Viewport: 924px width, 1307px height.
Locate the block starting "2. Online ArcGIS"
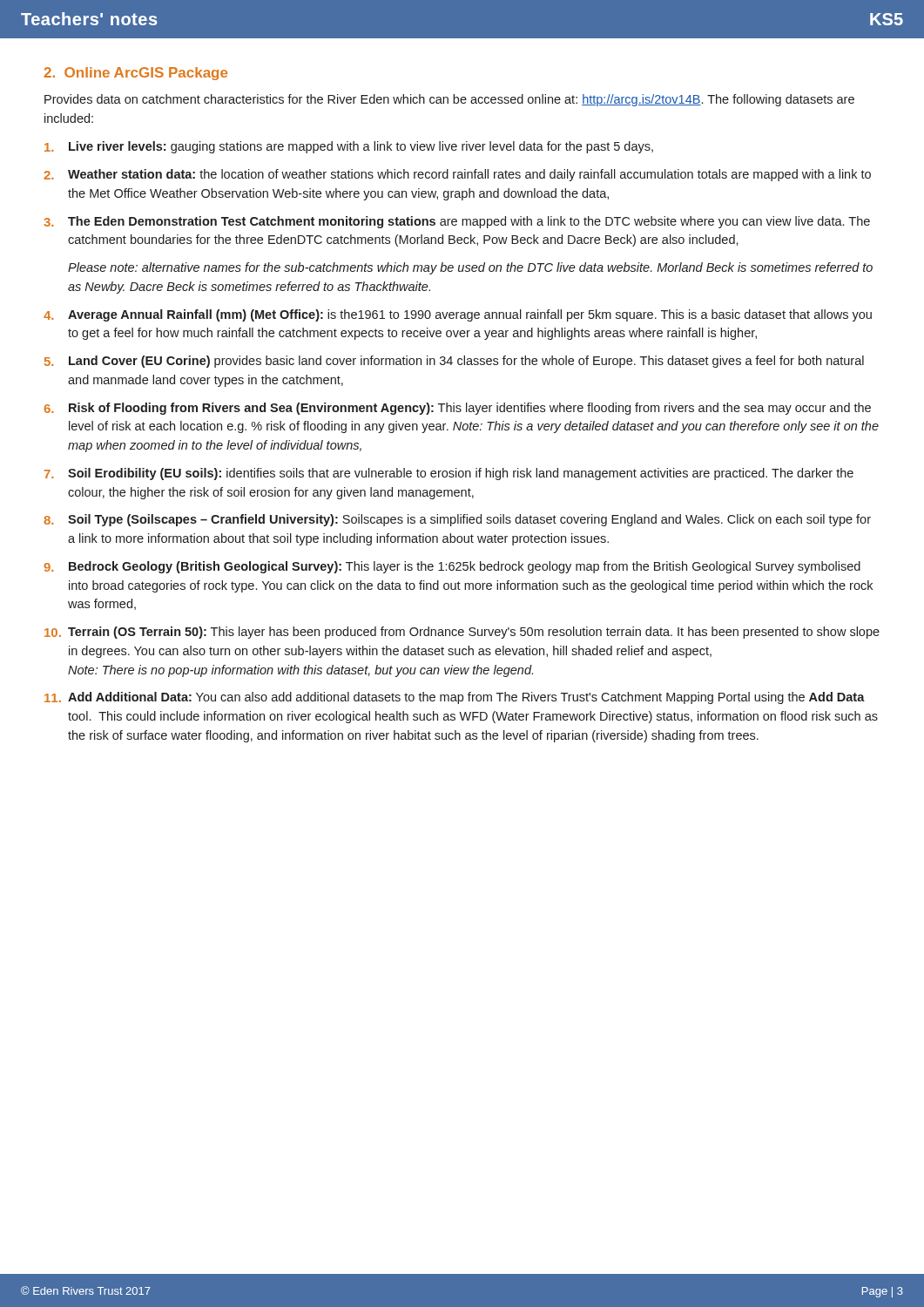[x=136, y=73]
